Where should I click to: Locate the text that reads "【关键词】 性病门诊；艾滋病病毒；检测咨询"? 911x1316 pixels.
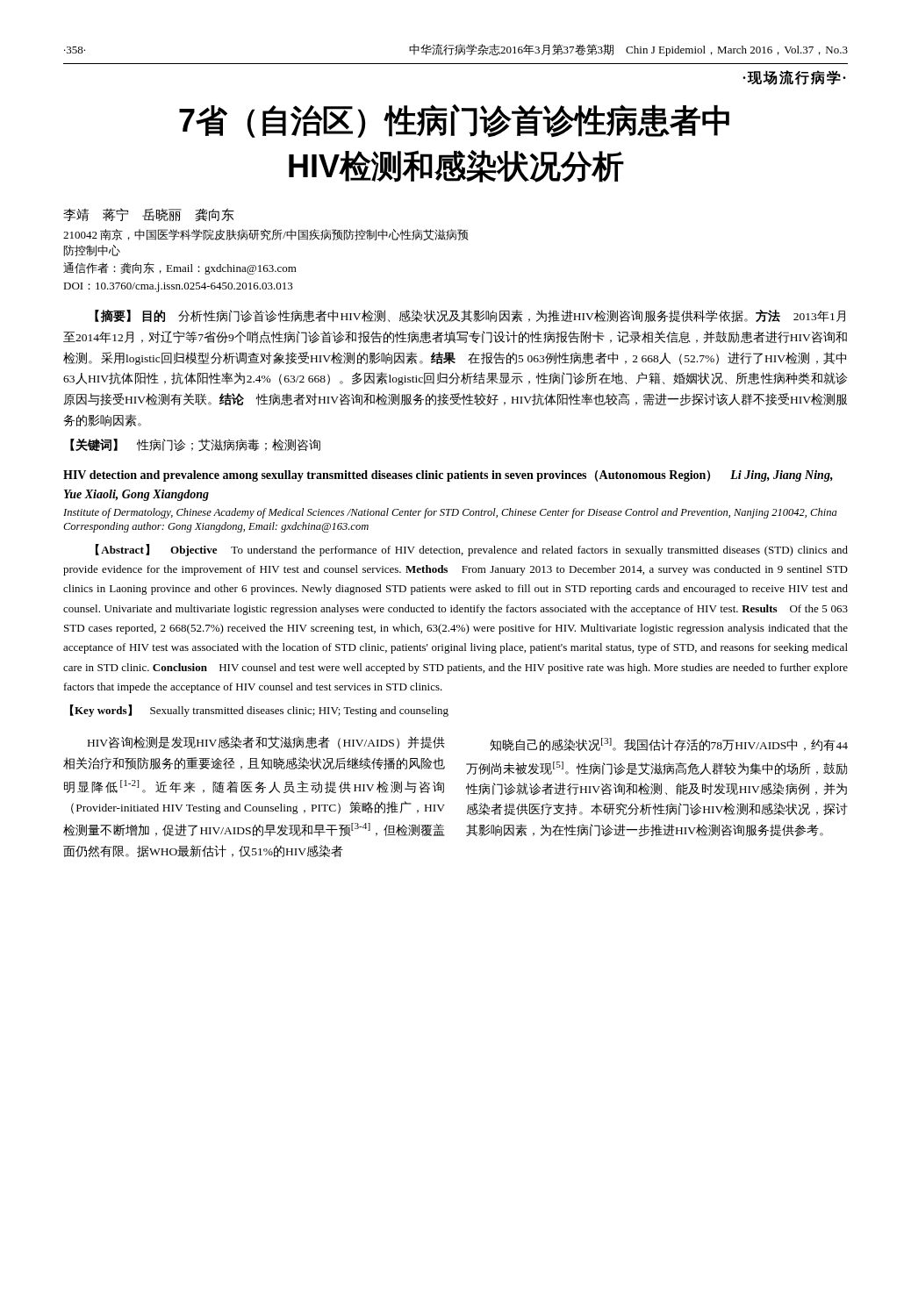[192, 445]
